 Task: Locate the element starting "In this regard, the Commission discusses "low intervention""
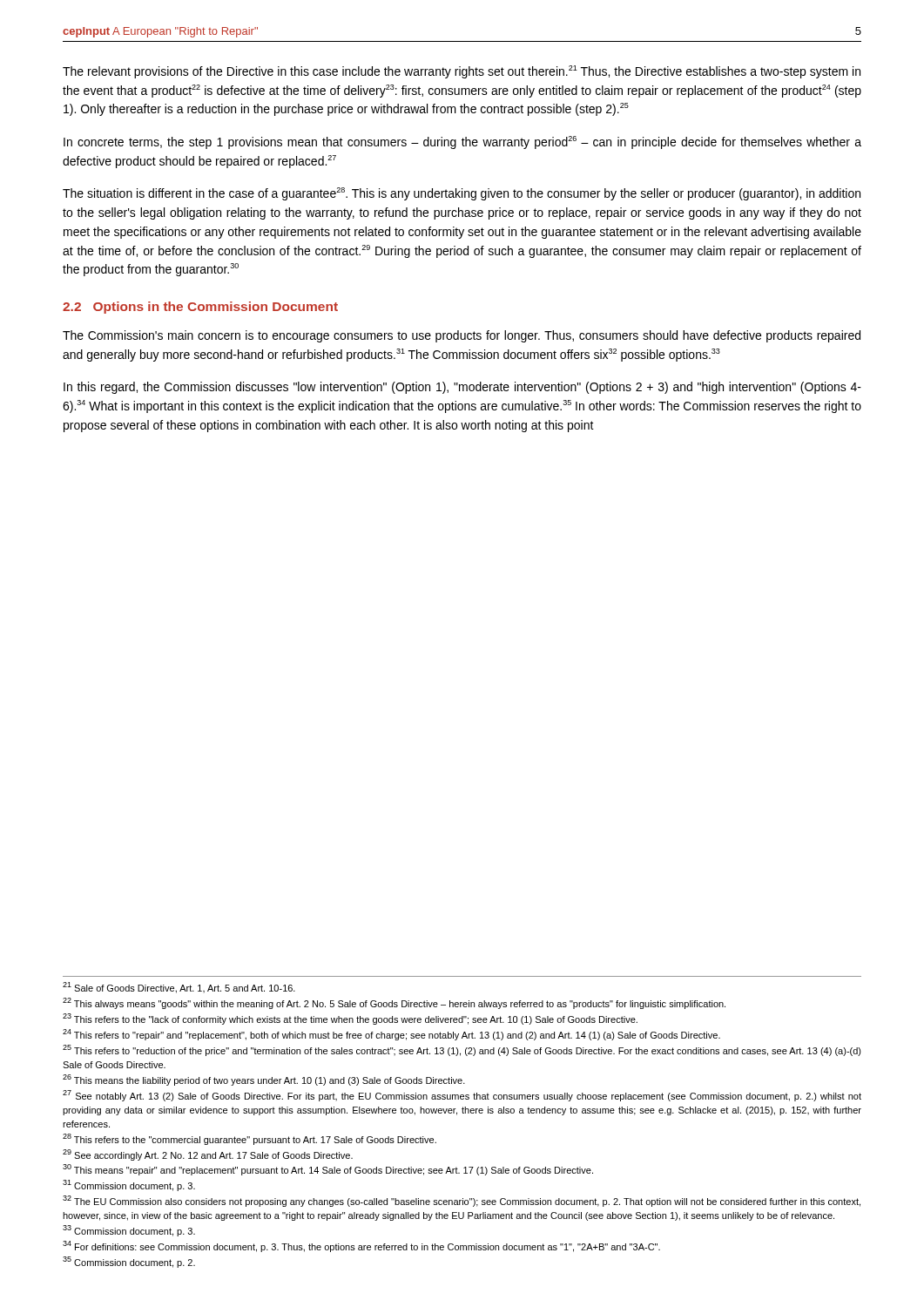462,407
